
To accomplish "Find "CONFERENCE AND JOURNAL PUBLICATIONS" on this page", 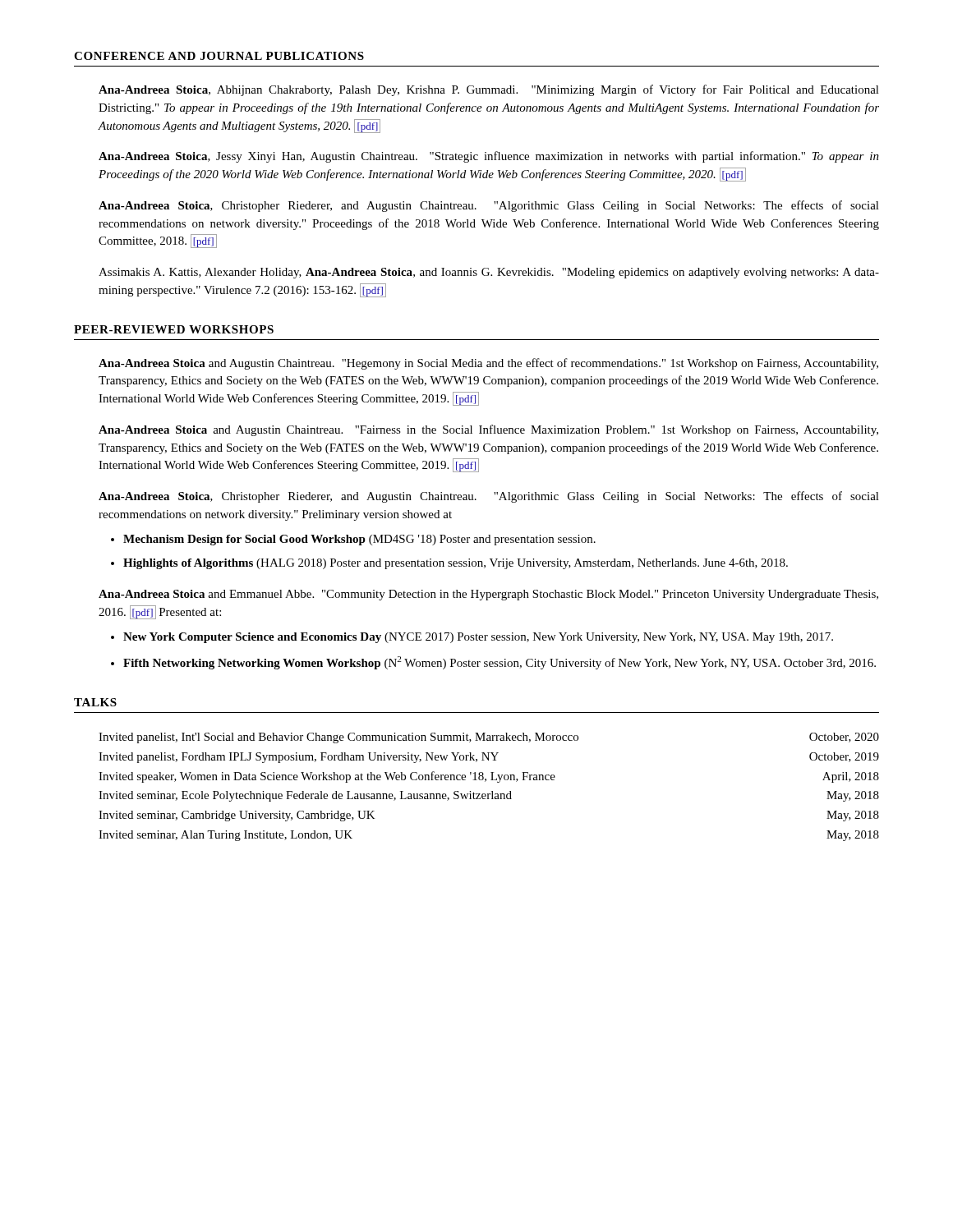I will [219, 56].
